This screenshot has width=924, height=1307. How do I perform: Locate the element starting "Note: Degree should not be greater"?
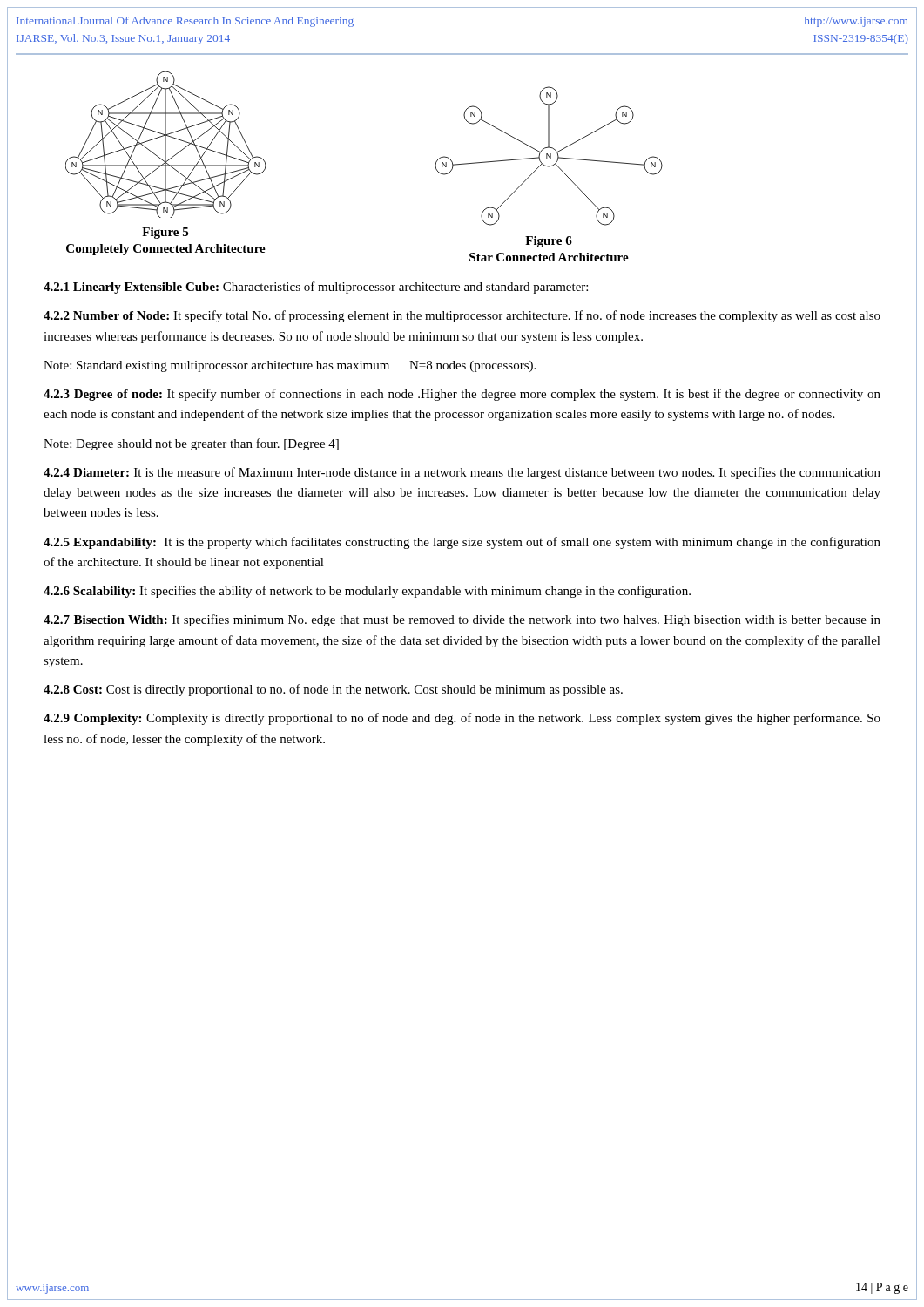coord(192,443)
